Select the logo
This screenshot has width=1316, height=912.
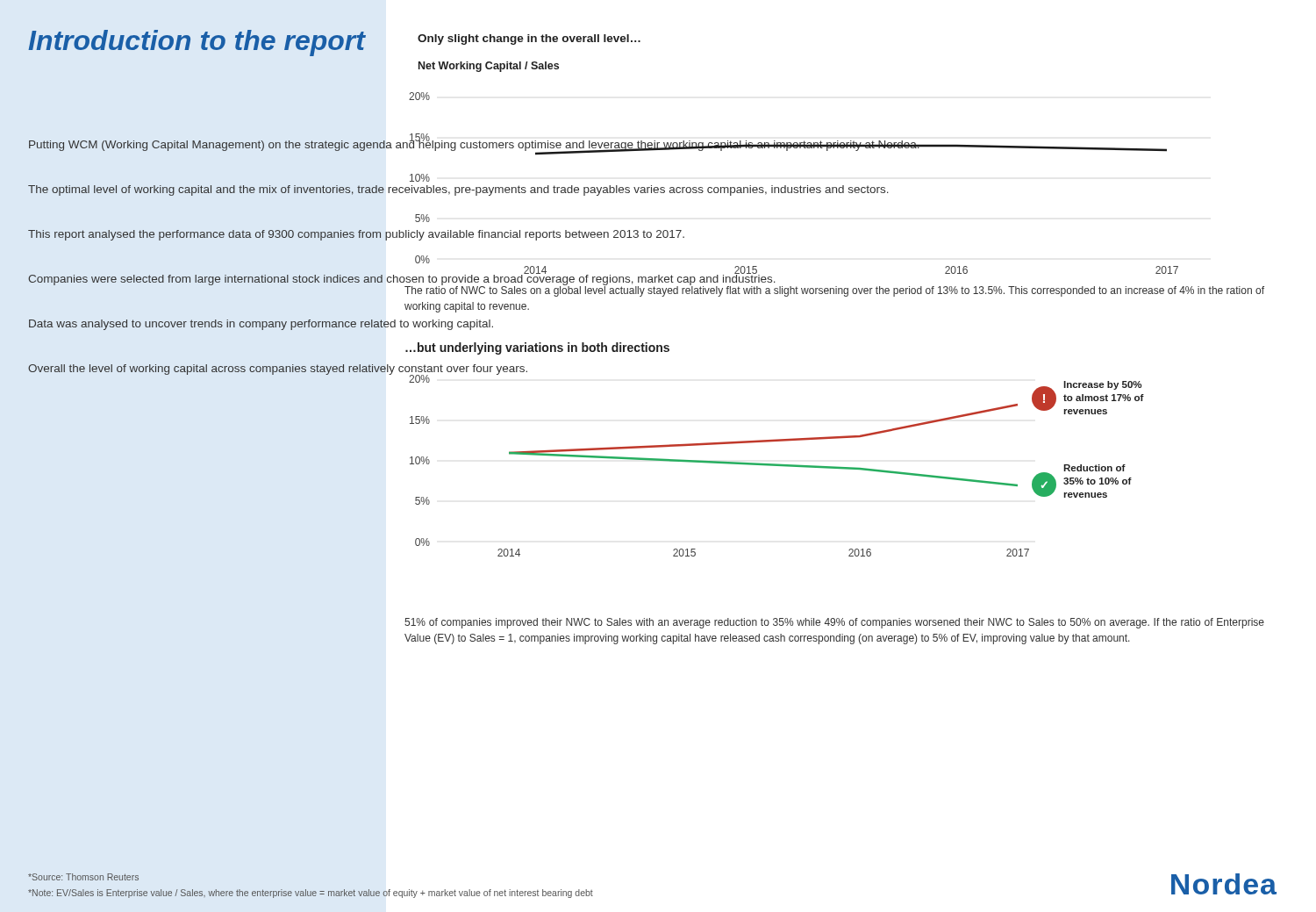(1223, 884)
